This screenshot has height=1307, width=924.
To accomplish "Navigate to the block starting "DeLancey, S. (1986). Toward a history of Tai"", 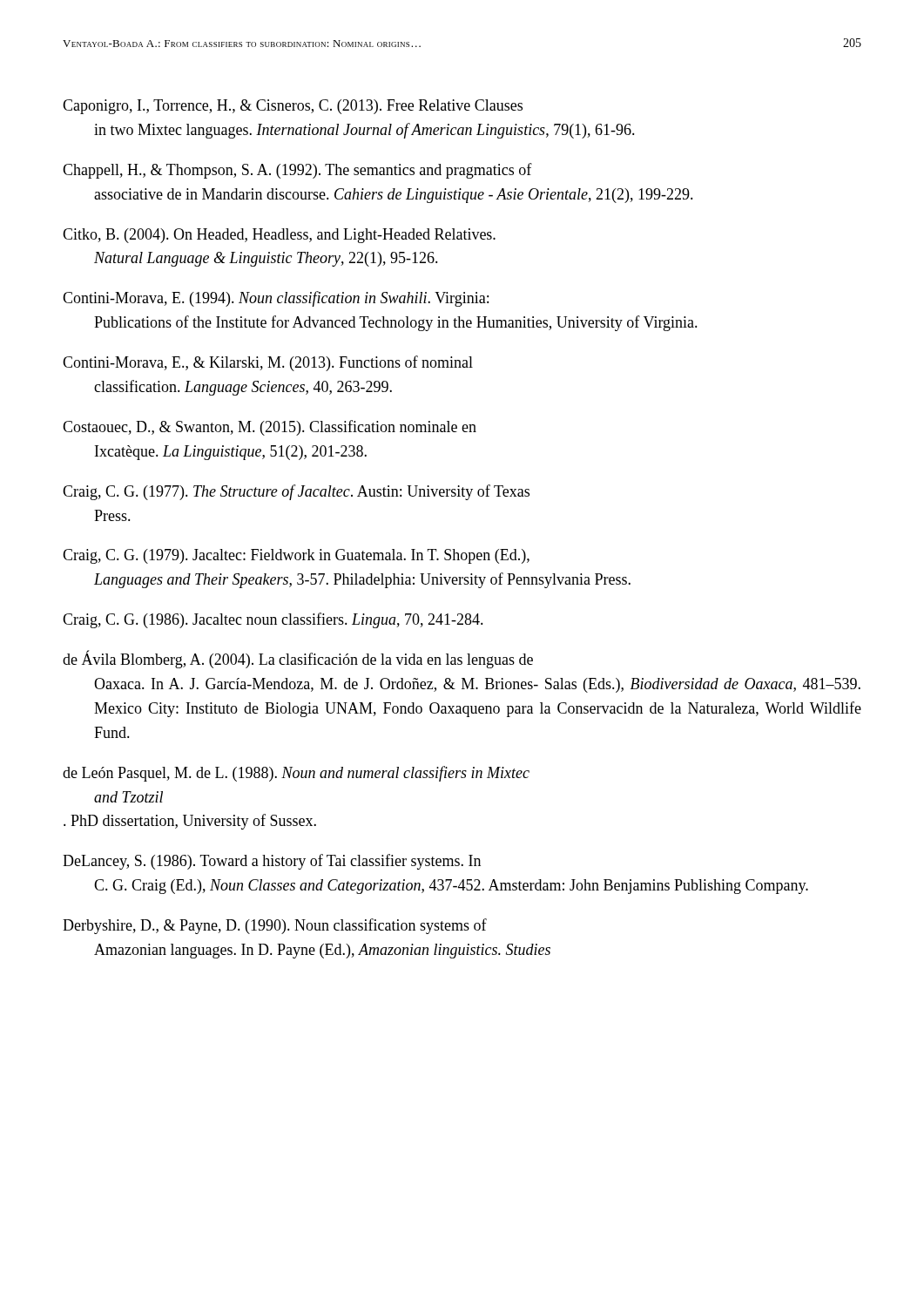I will (462, 874).
